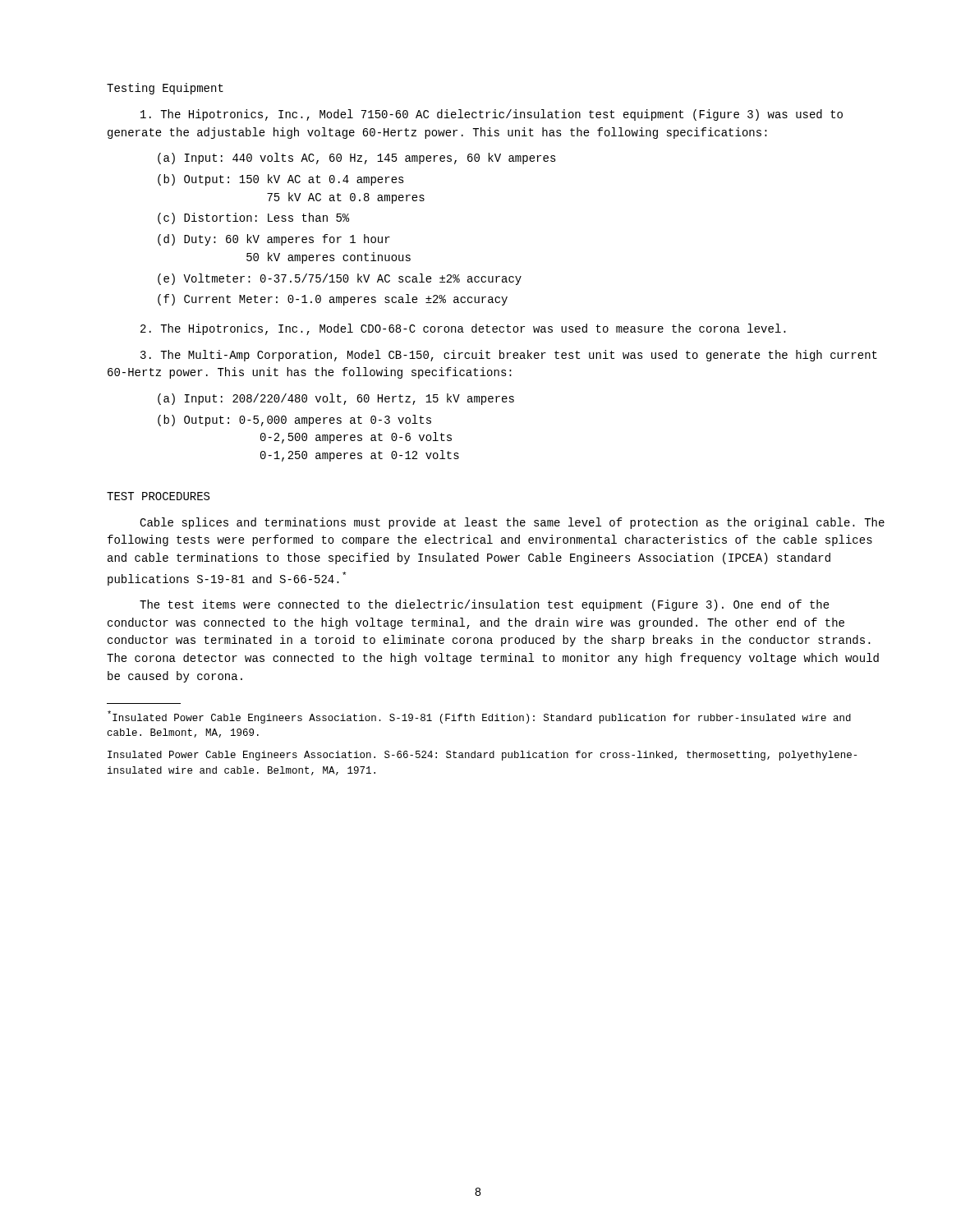This screenshot has width=956, height=1232.
Task: Navigate to the region starting "(b) Output: 0-5,000 amperes at 0-3 volts"
Action: coord(308,438)
